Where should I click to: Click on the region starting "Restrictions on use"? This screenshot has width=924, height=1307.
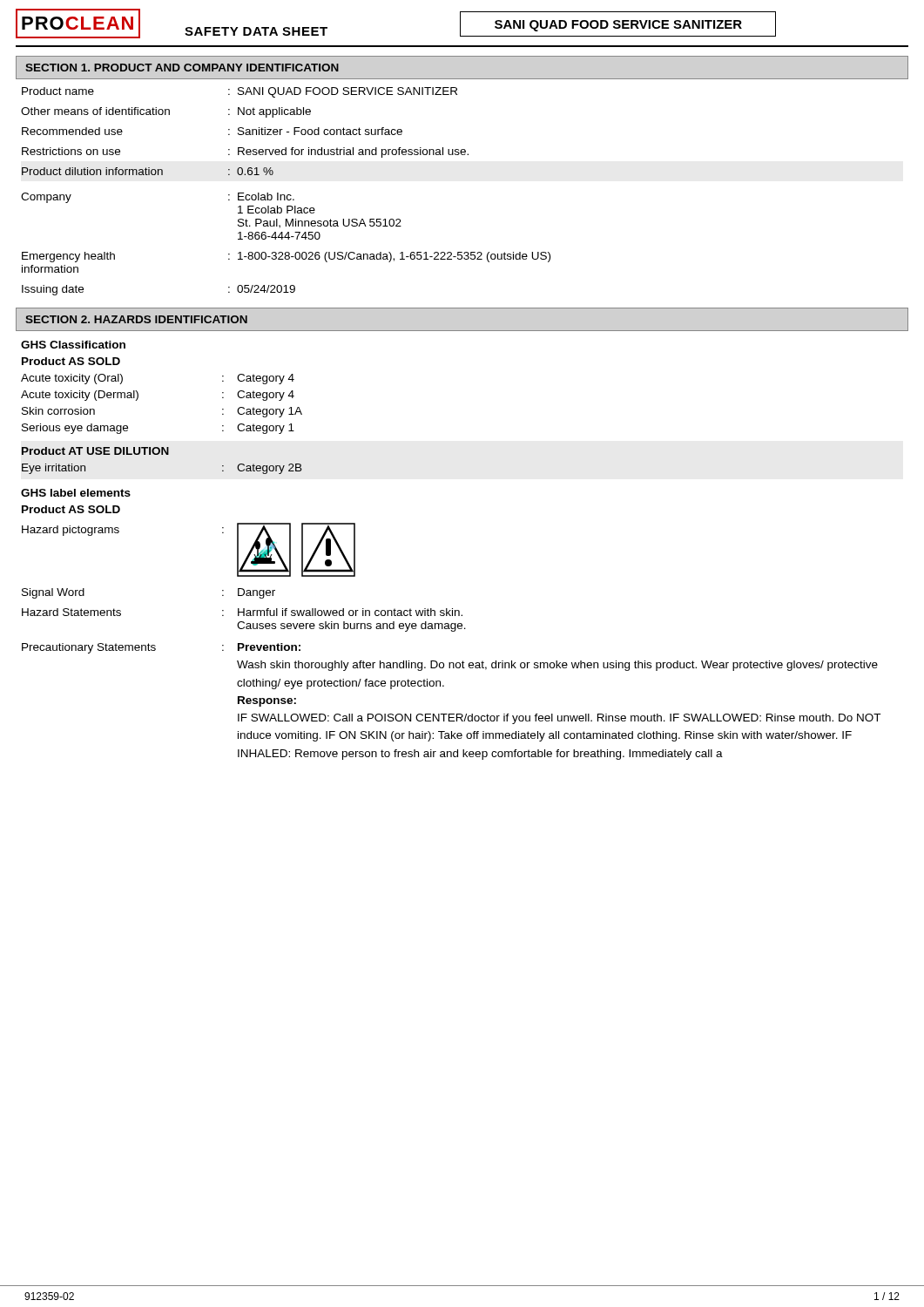pyautogui.click(x=245, y=151)
